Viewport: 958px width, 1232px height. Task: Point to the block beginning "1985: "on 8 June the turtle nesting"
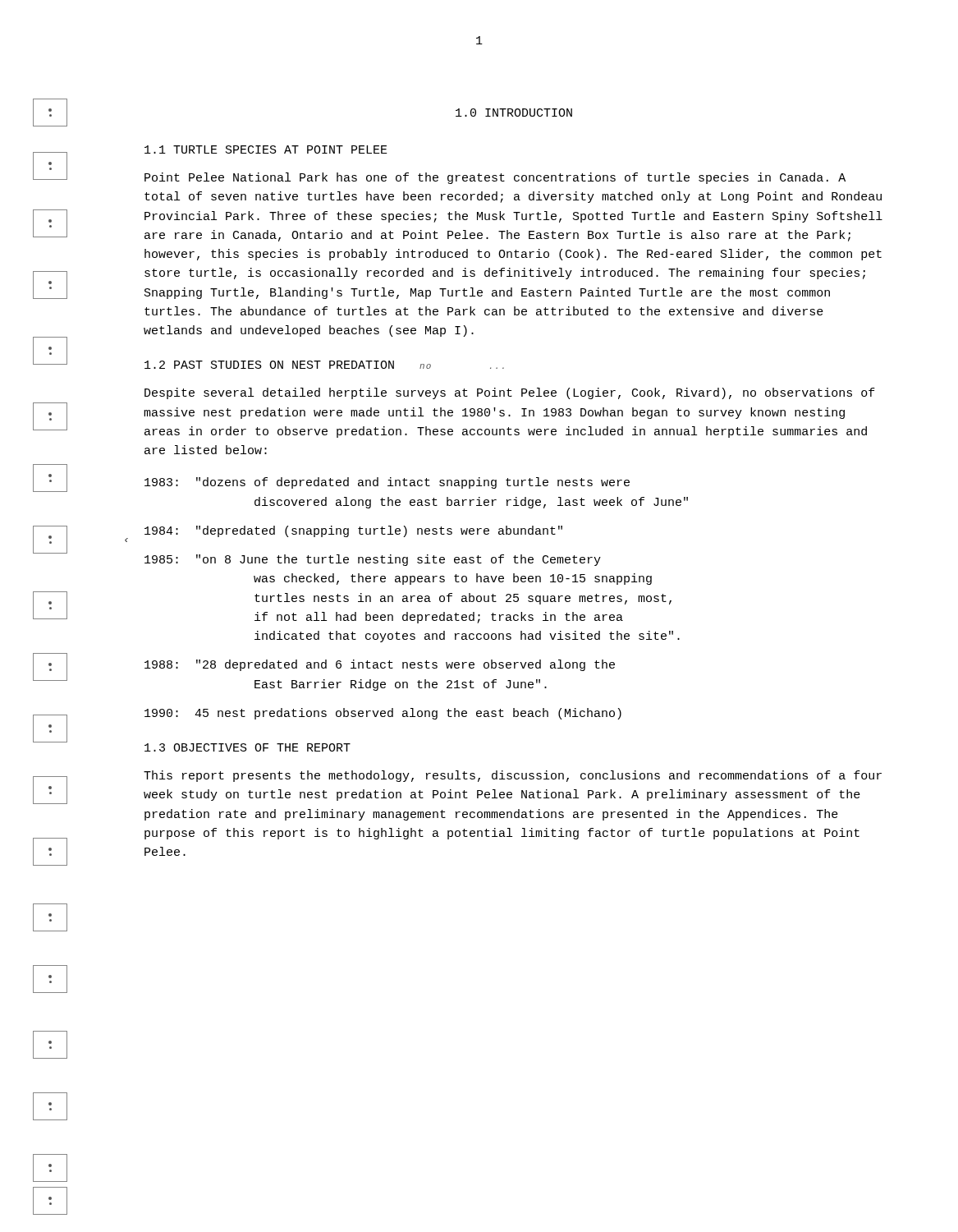(x=413, y=599)
